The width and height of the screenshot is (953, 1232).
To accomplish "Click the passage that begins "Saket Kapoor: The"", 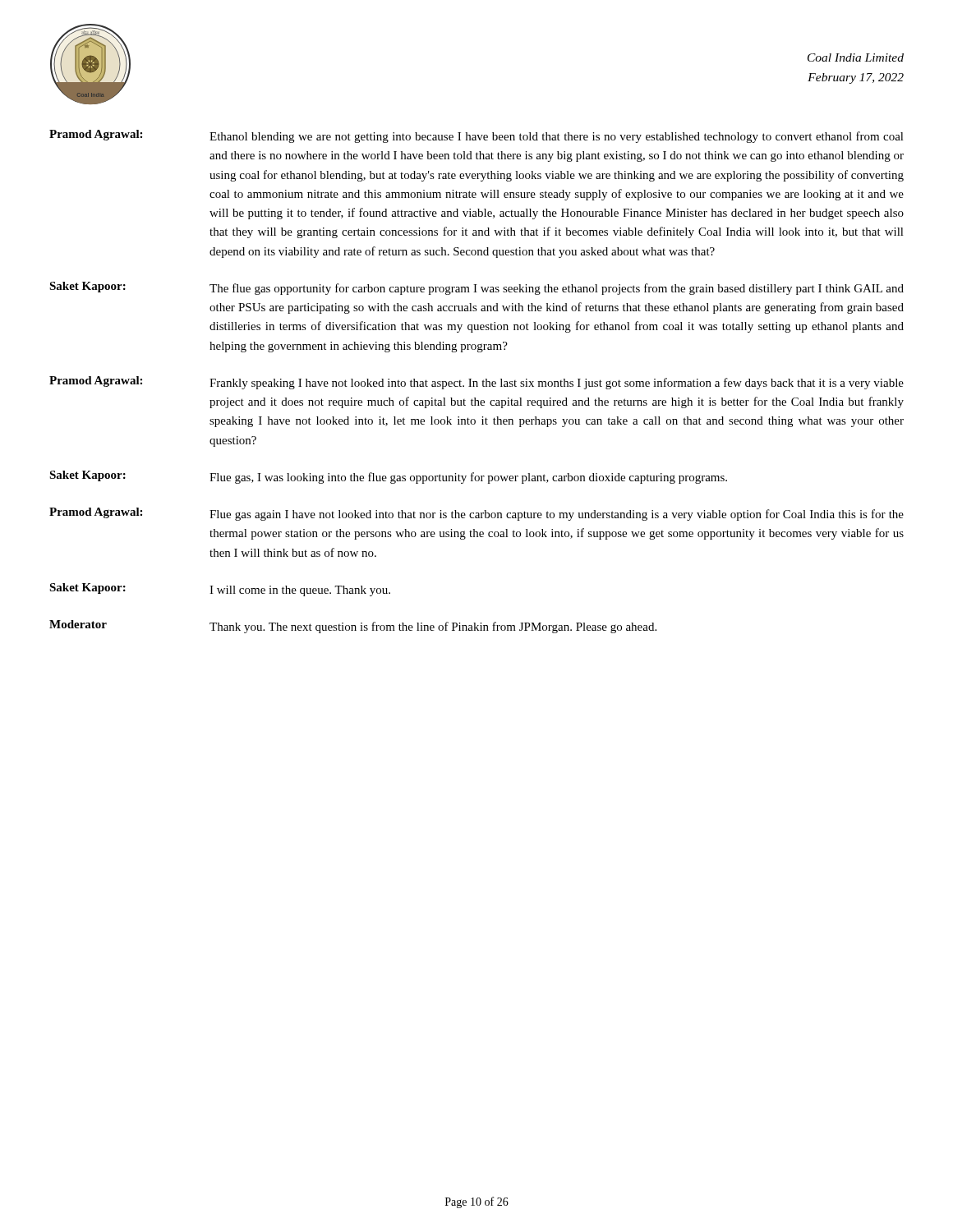I will (x=476, y=317).
